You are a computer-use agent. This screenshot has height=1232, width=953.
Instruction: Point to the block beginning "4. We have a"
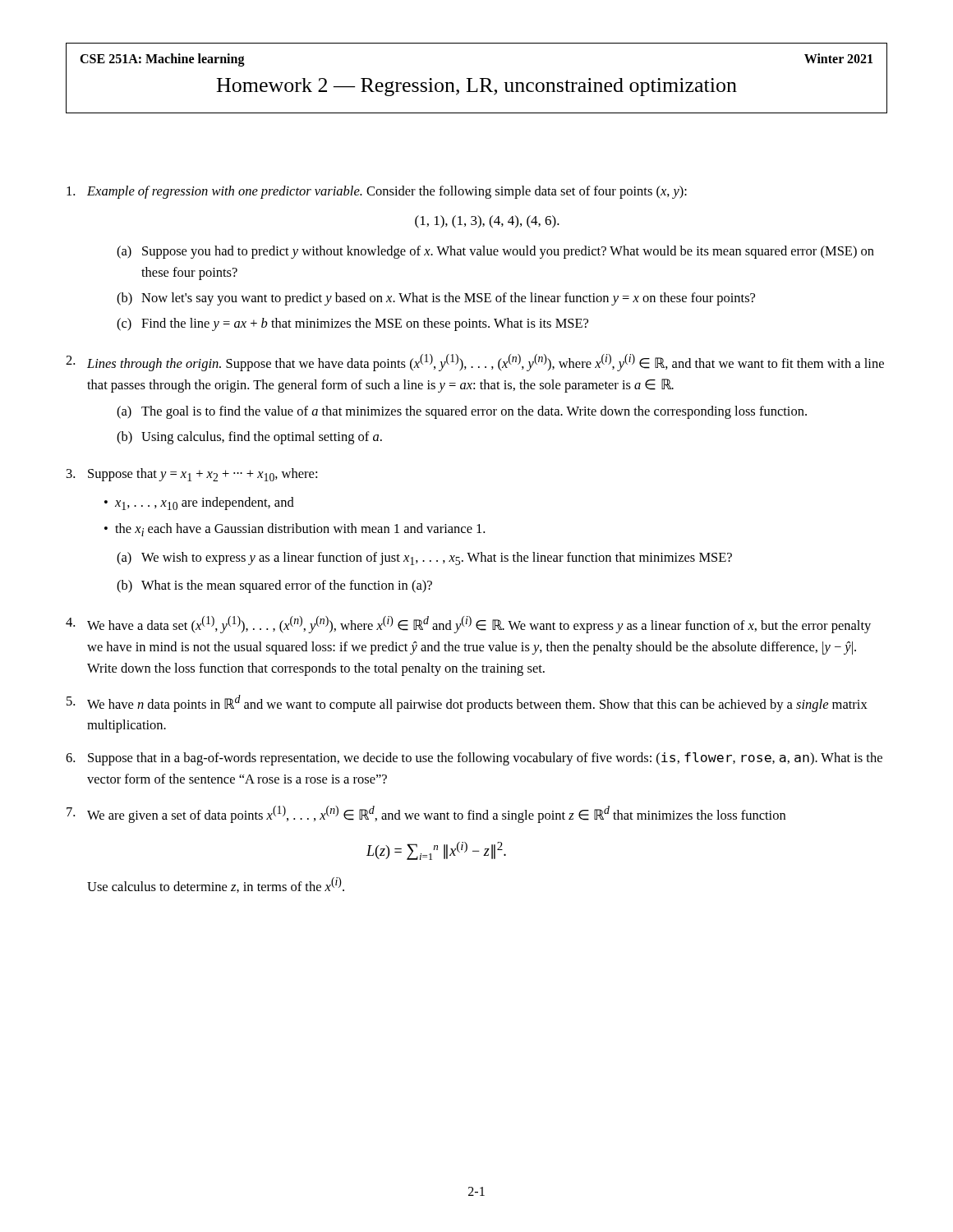click(x=476, y=646)
